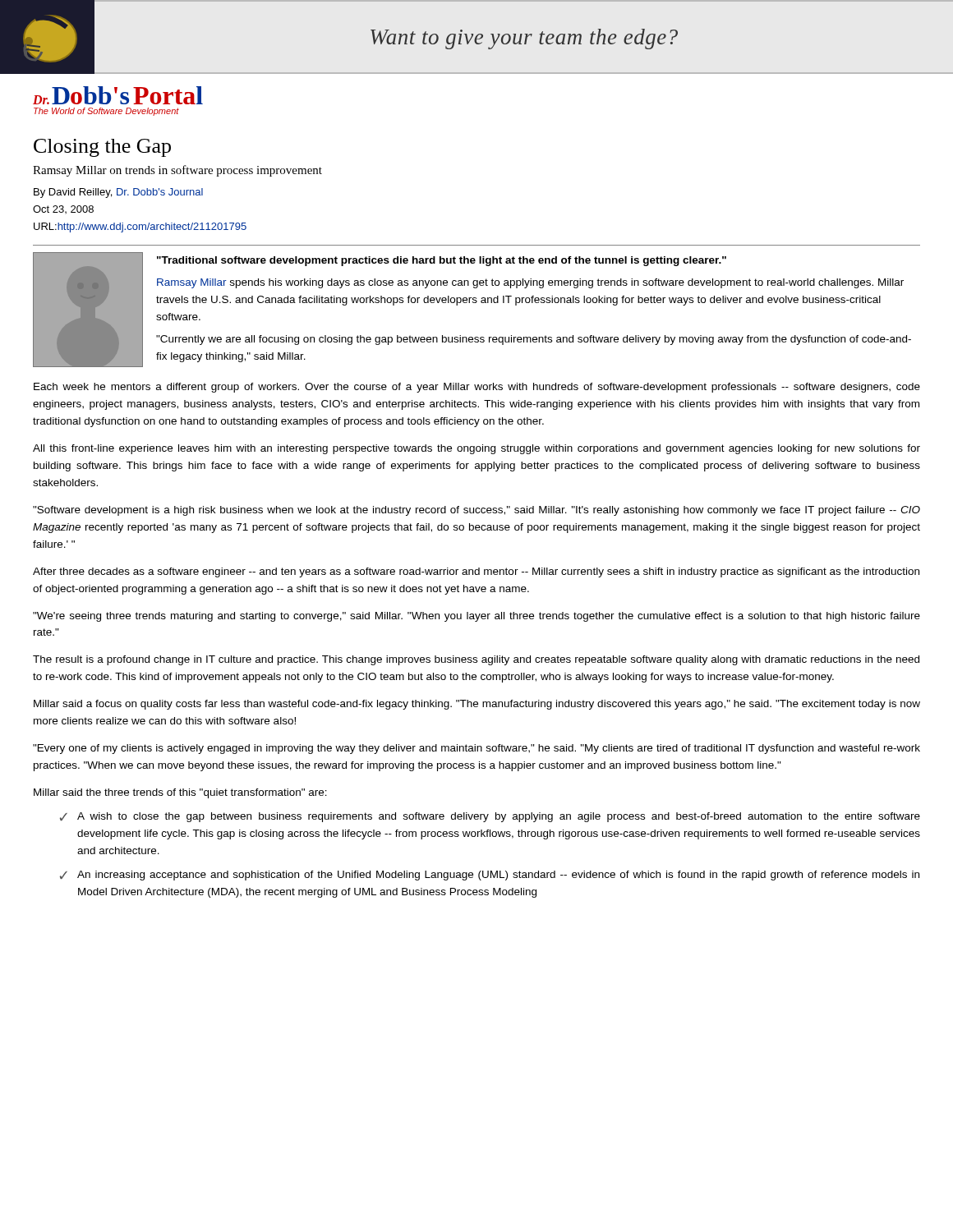Navigate to the text starting "All this front-line experience leaves him with an"

pyautogui.click(x=476, y=465)
